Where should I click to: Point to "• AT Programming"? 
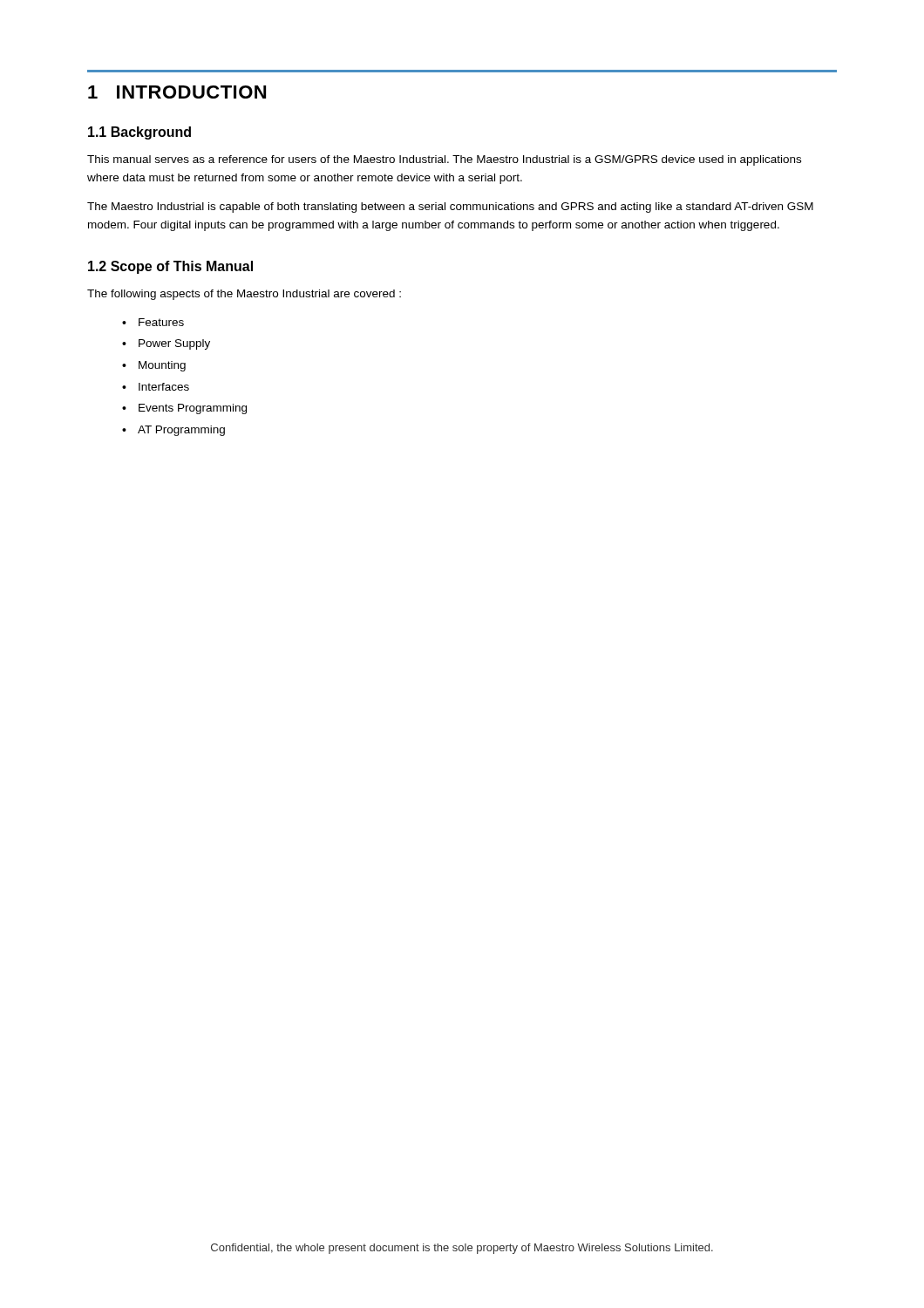(x=174, y=431)
